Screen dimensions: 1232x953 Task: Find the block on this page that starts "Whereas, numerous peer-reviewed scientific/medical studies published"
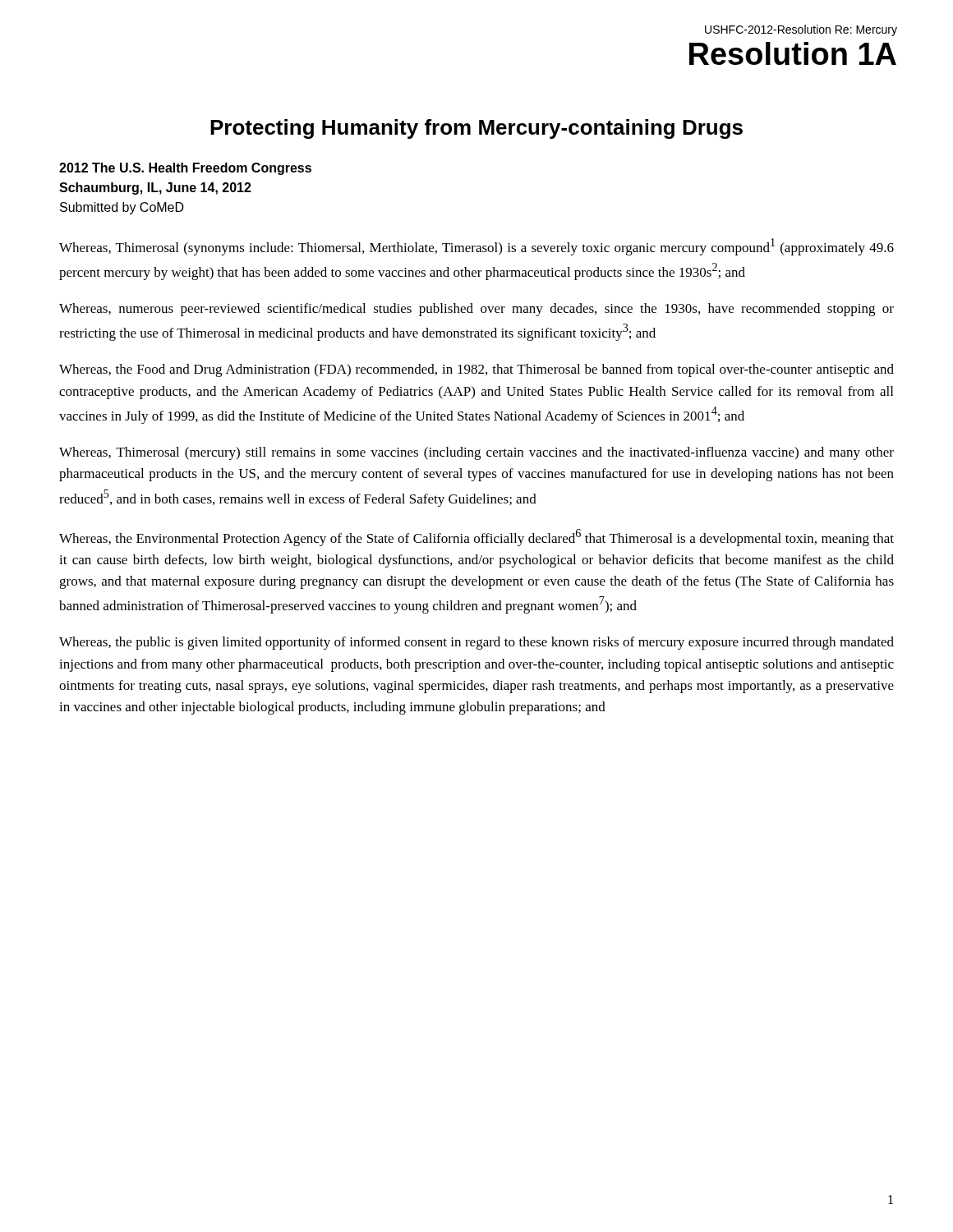coord(476,321)
